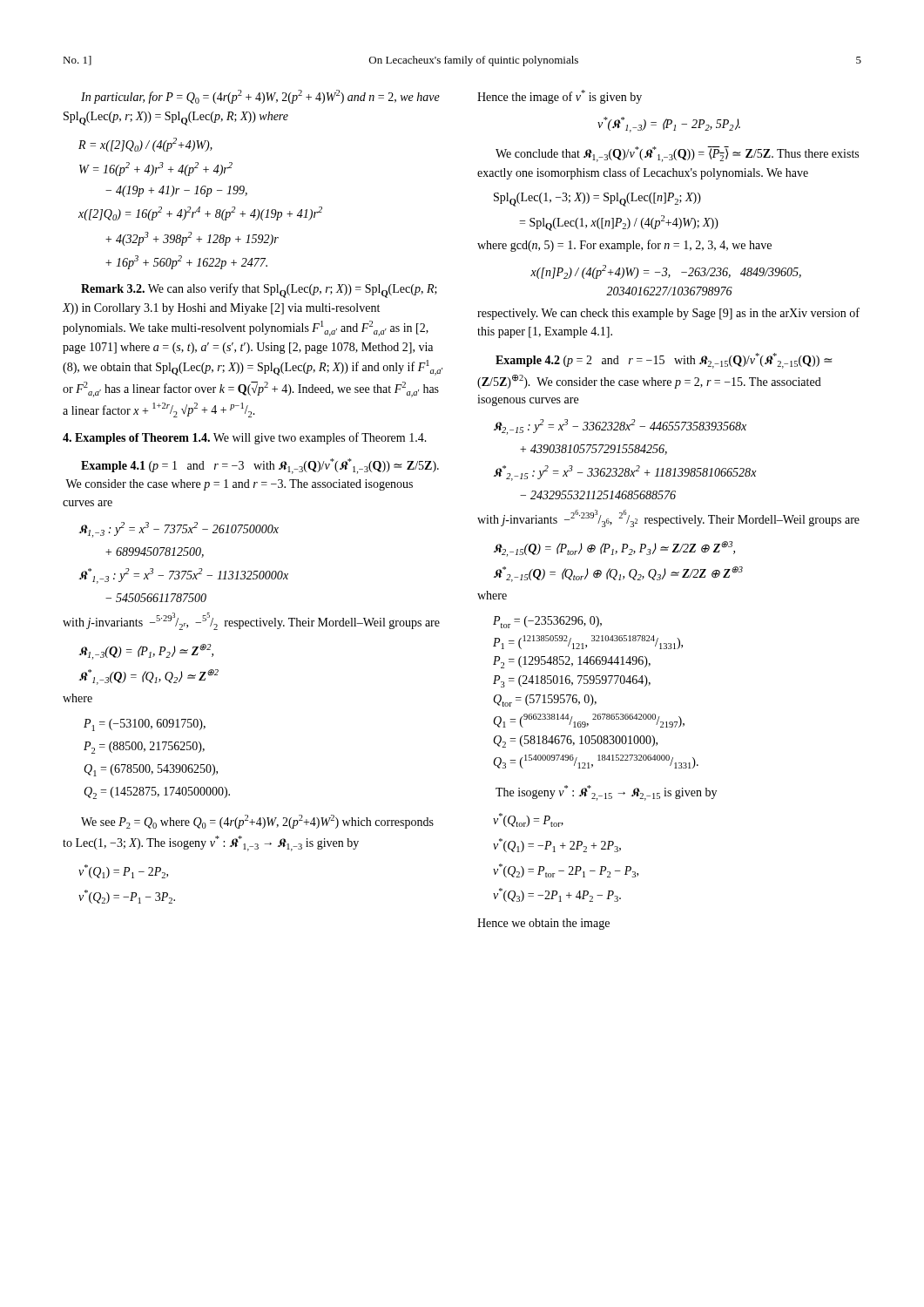Select the text block that says "We conclude that 𝕶1,−3(Q)/ν*(𝕶*1,−3(Q)) ="

click(x=669, y=242)
